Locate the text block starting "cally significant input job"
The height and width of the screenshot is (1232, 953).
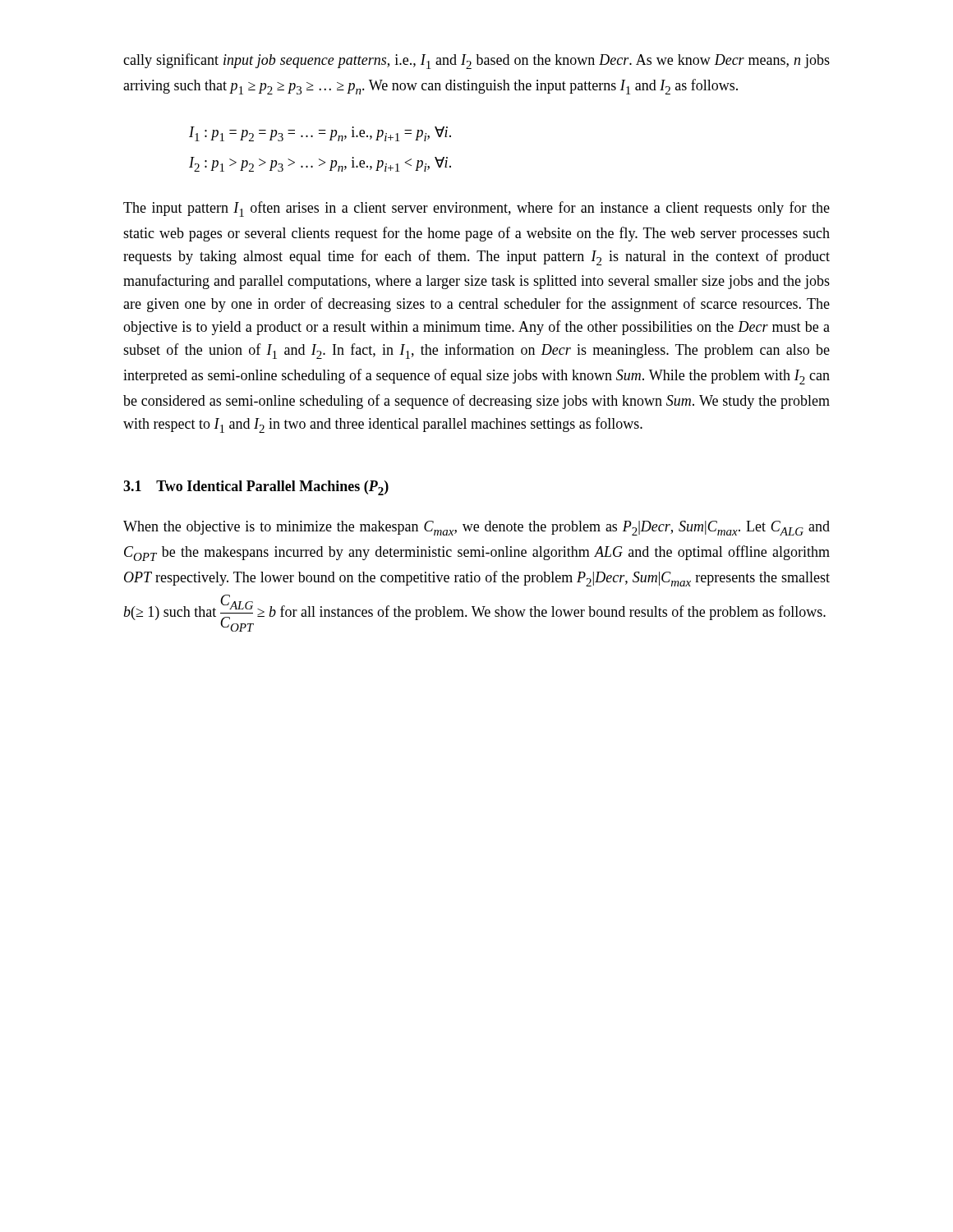tap(476, 74)
